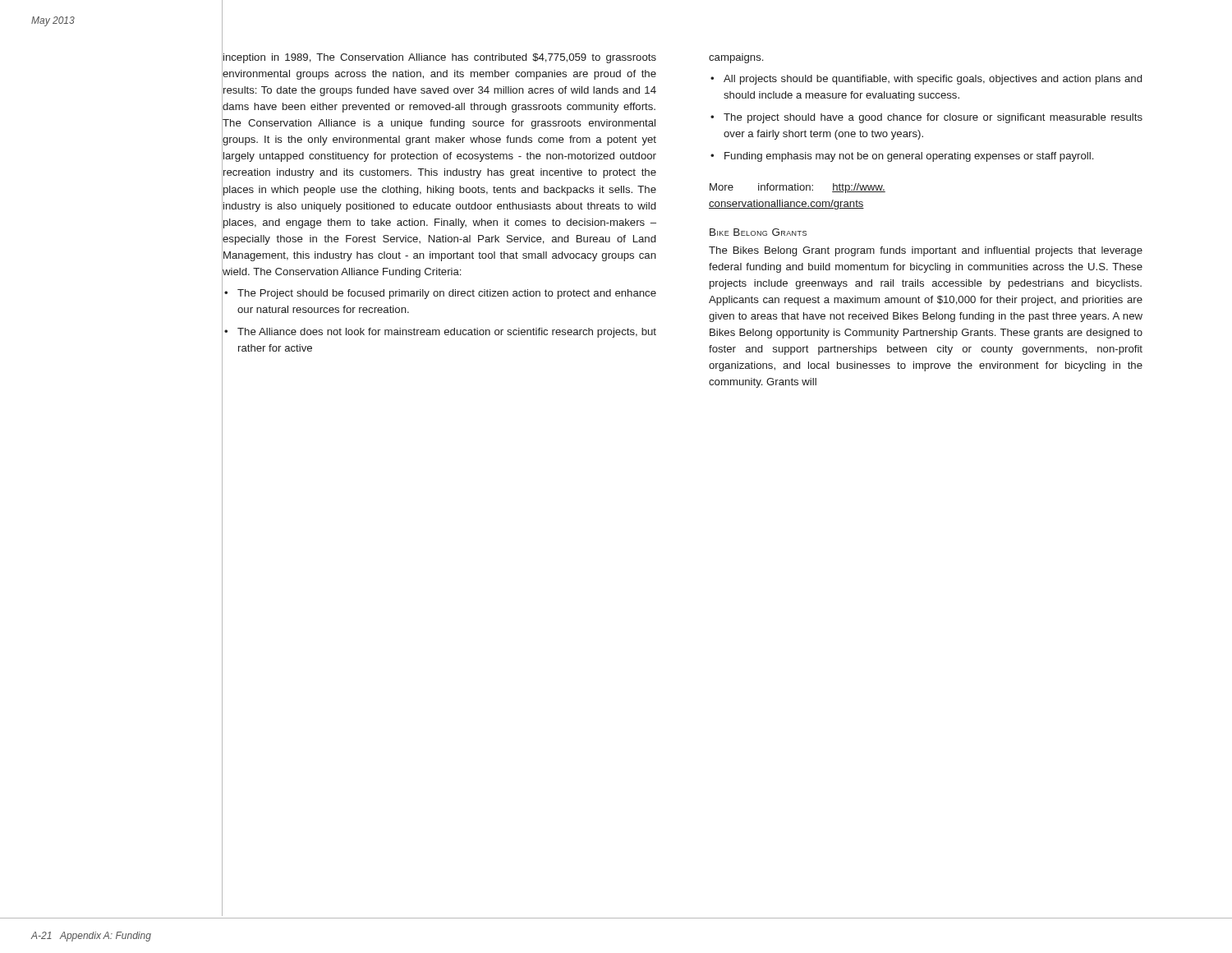Point to the block starting "The Bikes Belong Grant program funds"
Screen dimensions: 953x1232
(926, 316)
